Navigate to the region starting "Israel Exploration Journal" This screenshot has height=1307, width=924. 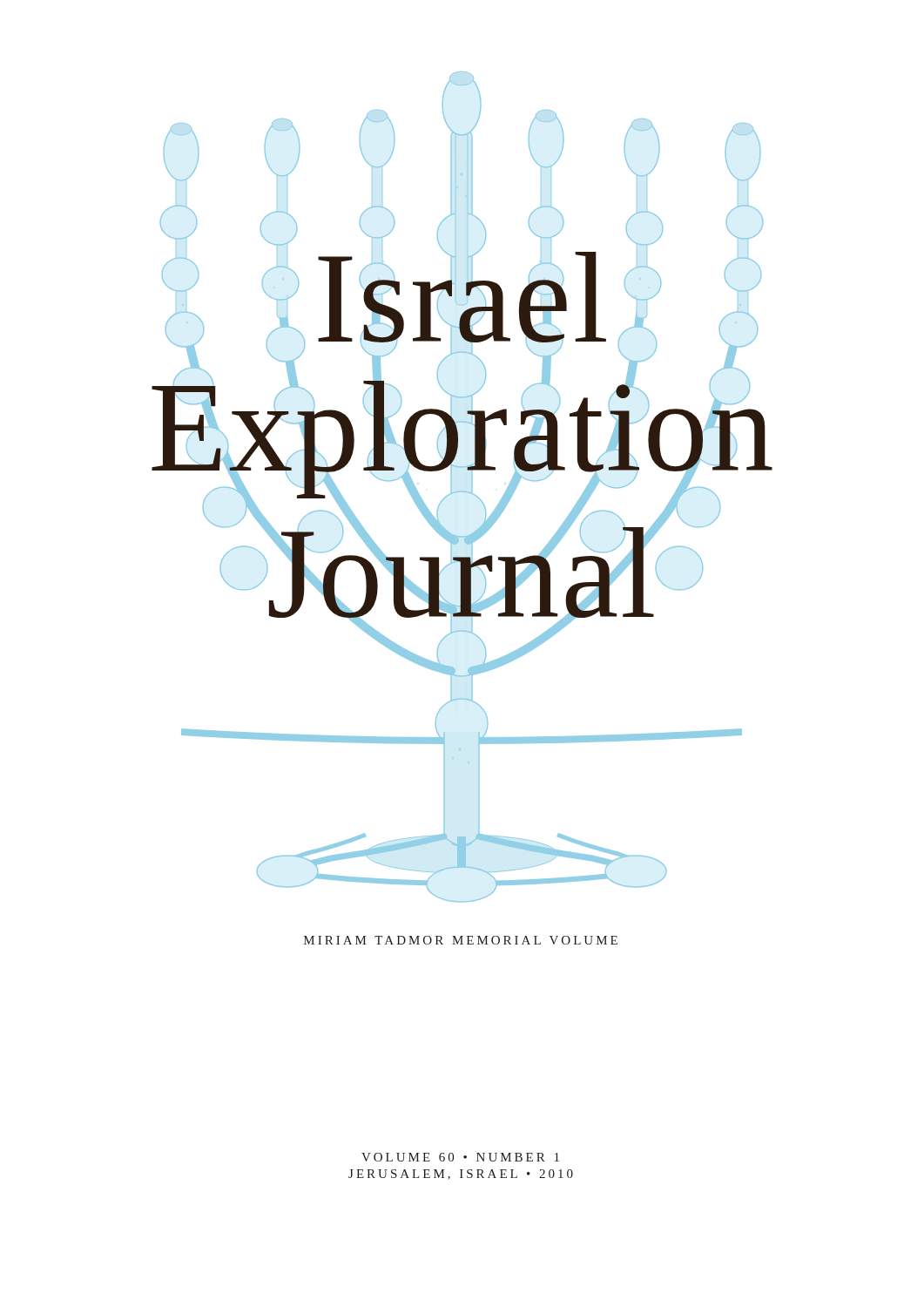pyautogui.click(x=462, y=462)
